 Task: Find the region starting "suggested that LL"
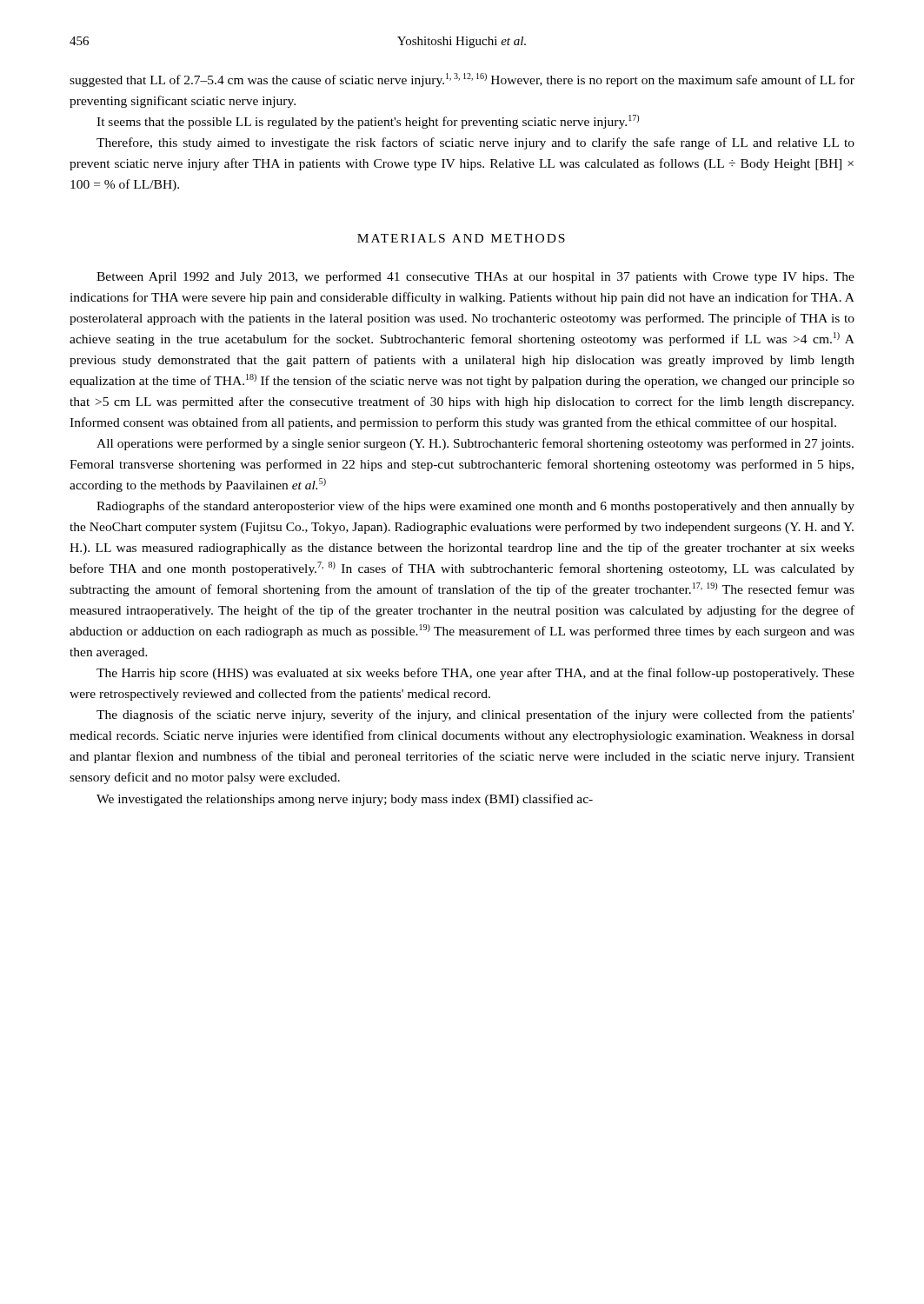tap(462, 90)
